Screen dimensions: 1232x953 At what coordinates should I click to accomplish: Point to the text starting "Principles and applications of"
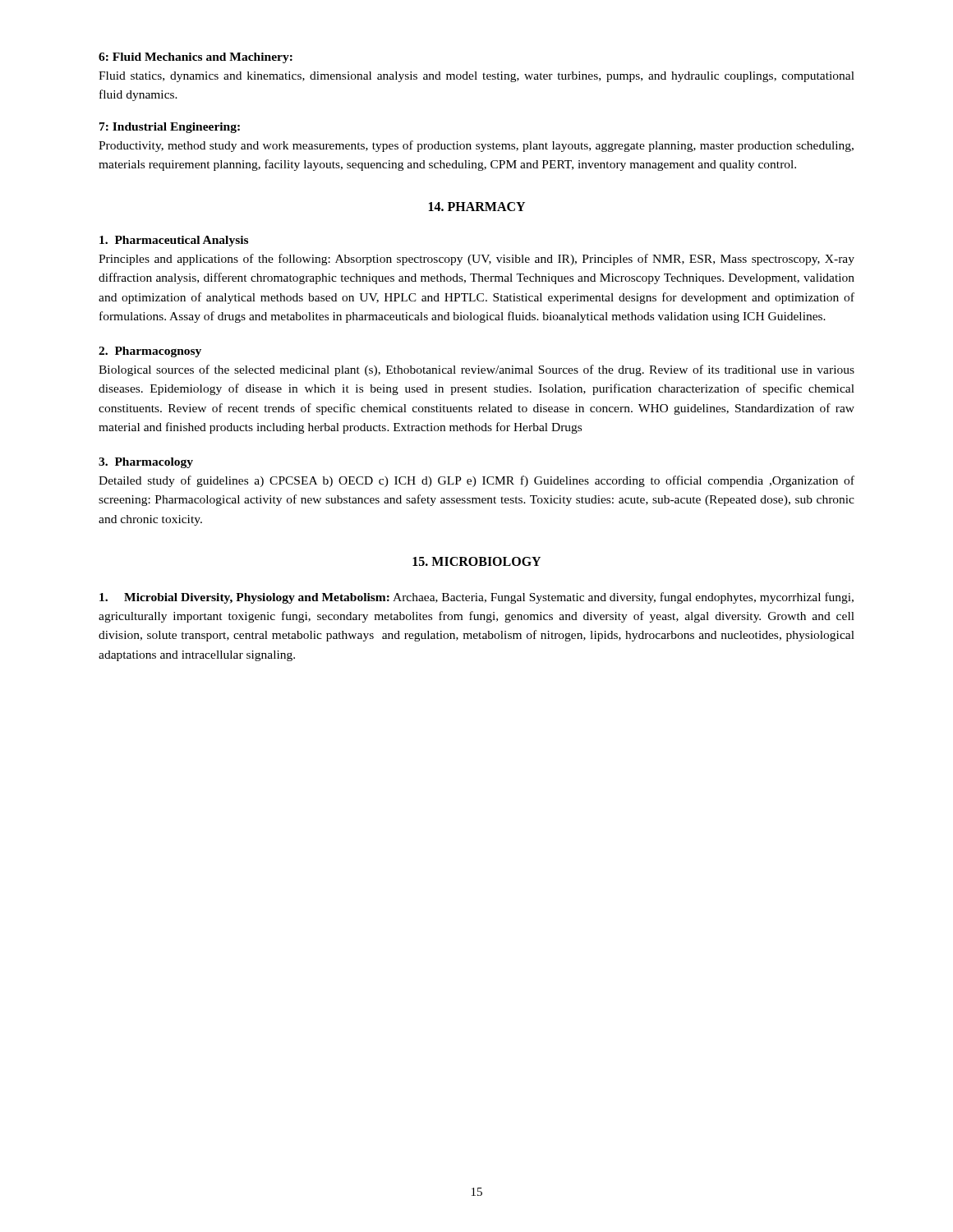tap(476, 287)
